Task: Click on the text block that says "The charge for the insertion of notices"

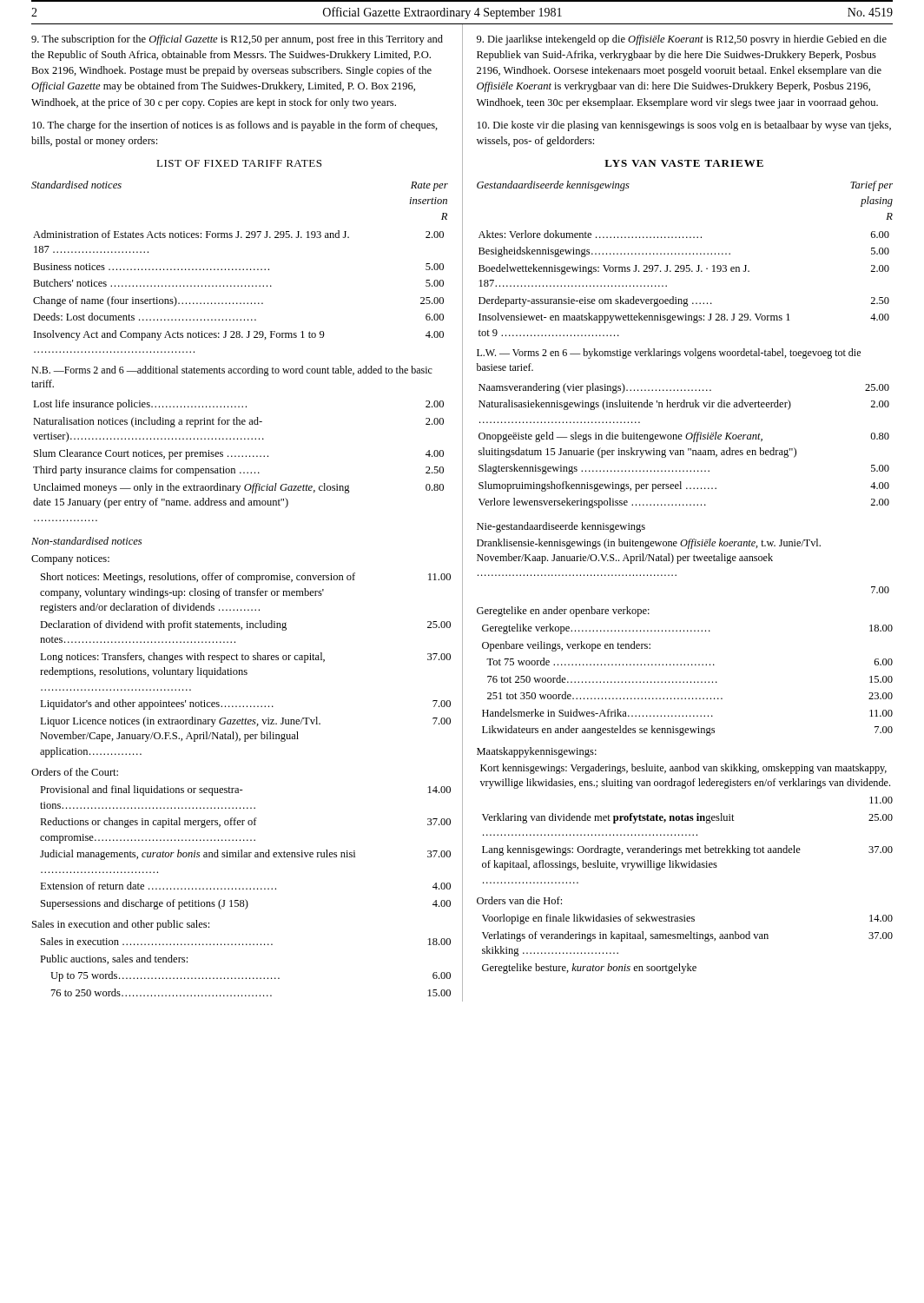Action: [x=239, y=133]
